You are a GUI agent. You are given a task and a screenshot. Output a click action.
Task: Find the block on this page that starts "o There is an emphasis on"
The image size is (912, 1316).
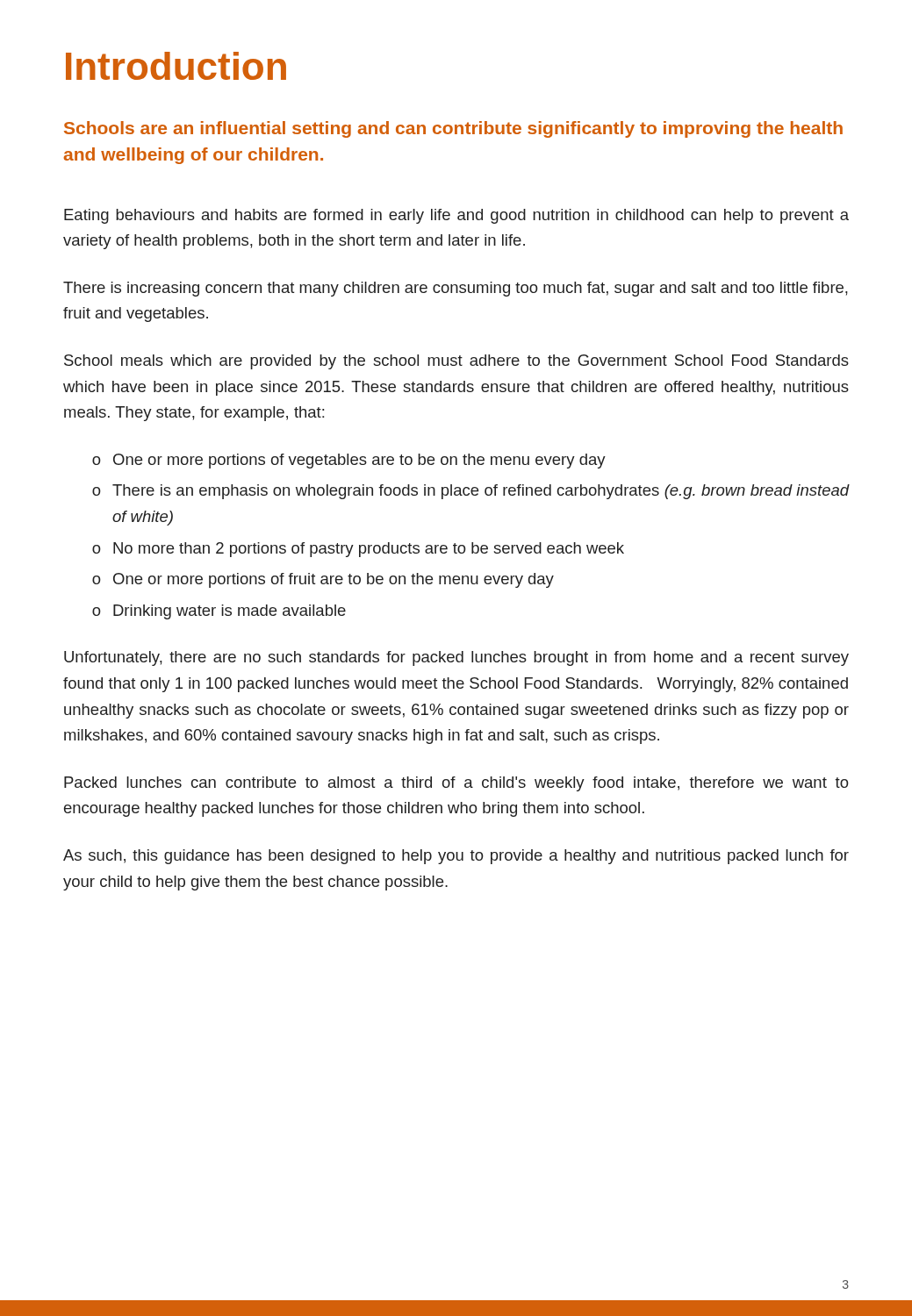pos(465,504)
